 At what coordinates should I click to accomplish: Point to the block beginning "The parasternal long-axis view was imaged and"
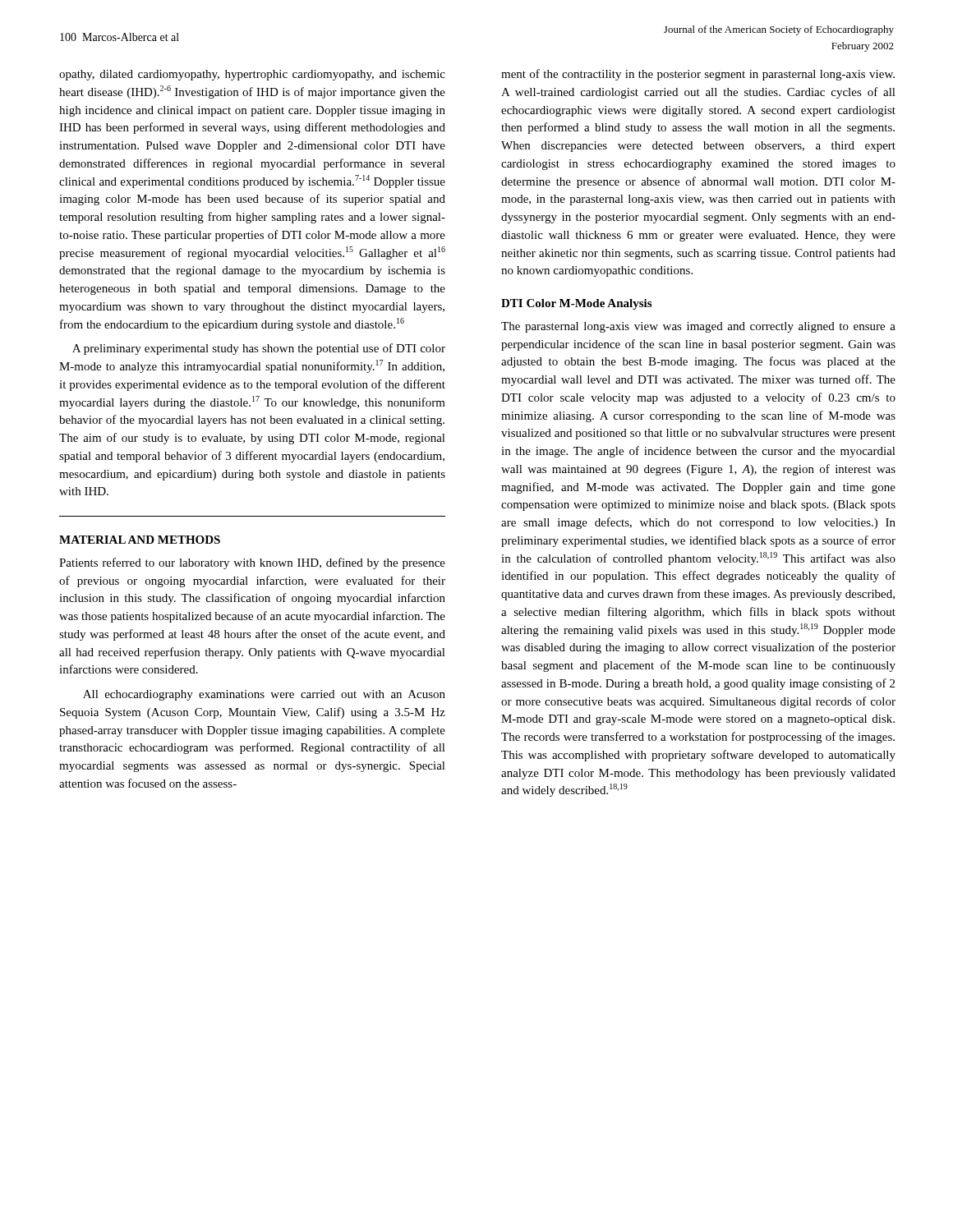click(x=698, y=559)
